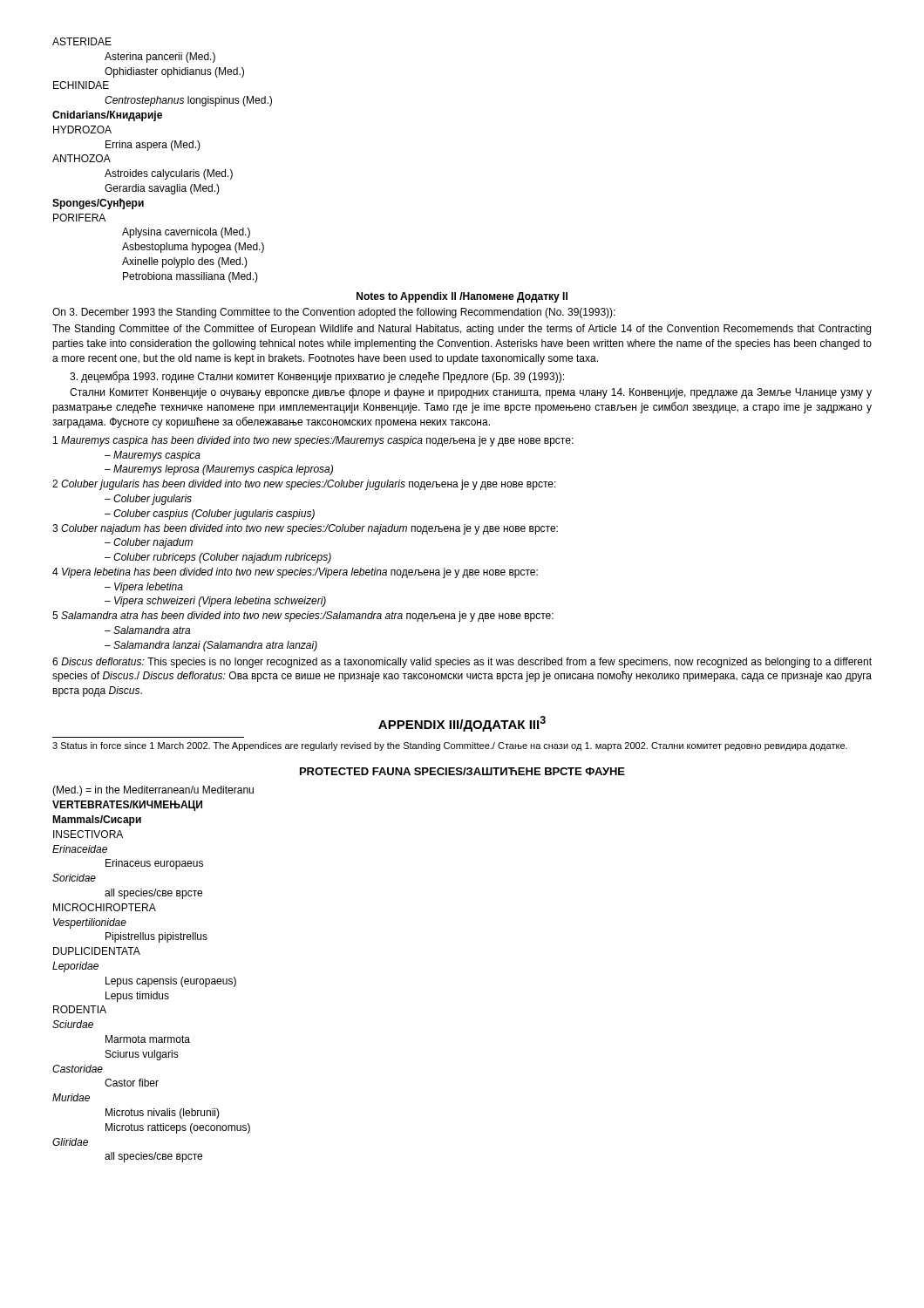924x1308 pixels.
Task: Locate the list item that reads "Erinaceus europaeus"
Action: [x=154, y=864]
